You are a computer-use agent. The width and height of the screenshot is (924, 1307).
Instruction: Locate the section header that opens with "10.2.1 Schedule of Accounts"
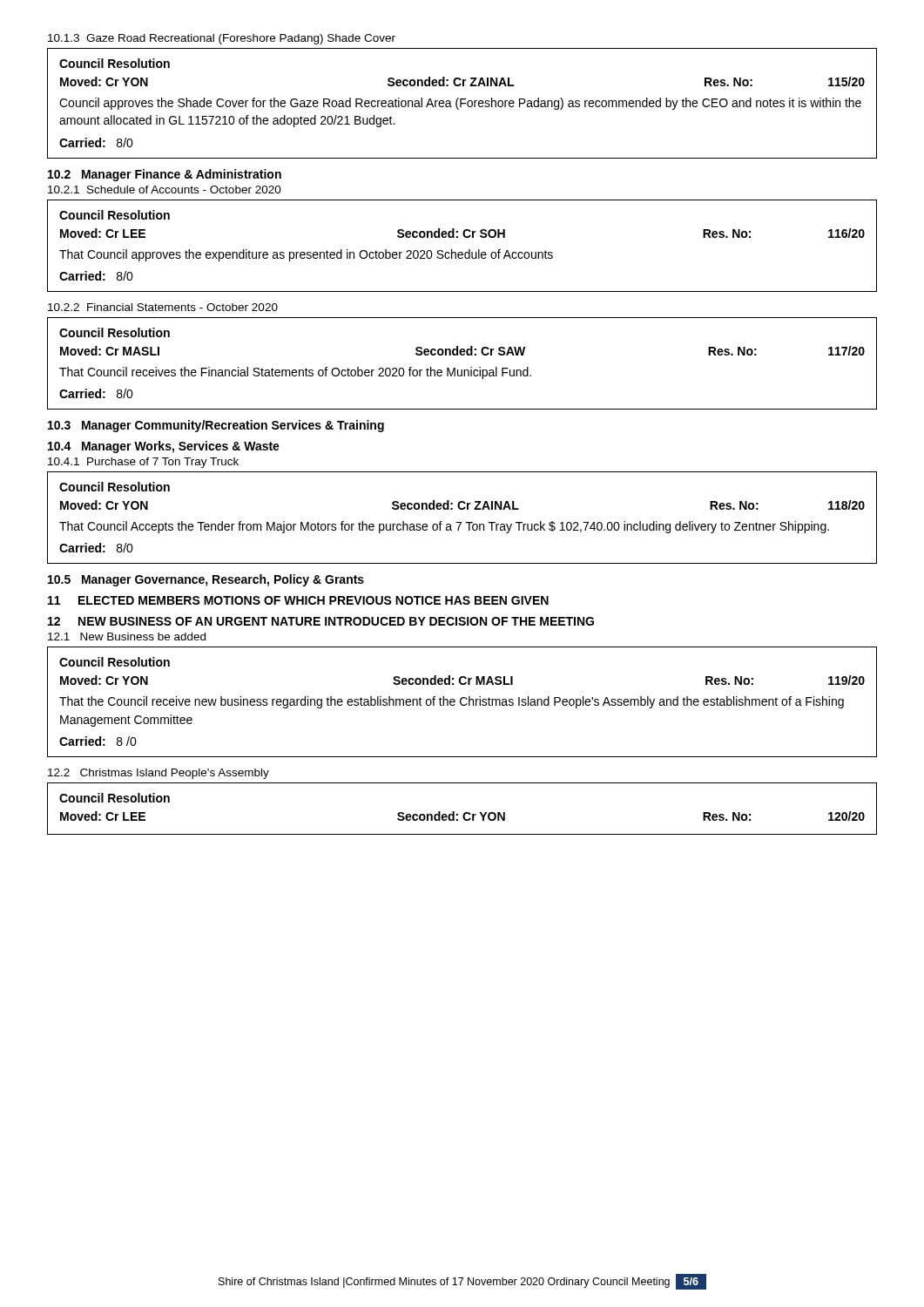[164, 189]
